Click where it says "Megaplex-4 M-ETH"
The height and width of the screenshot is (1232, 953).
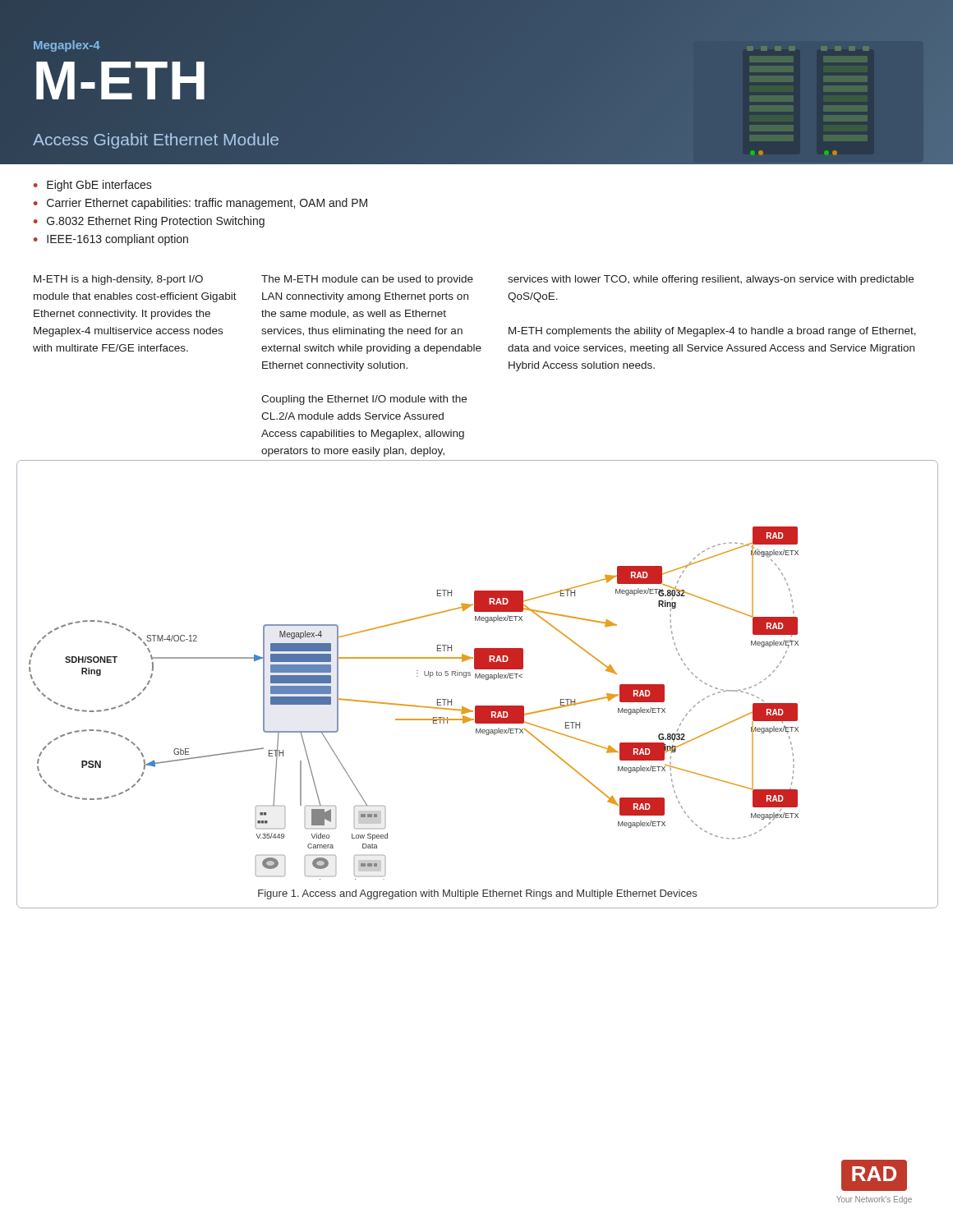point(67,46)
